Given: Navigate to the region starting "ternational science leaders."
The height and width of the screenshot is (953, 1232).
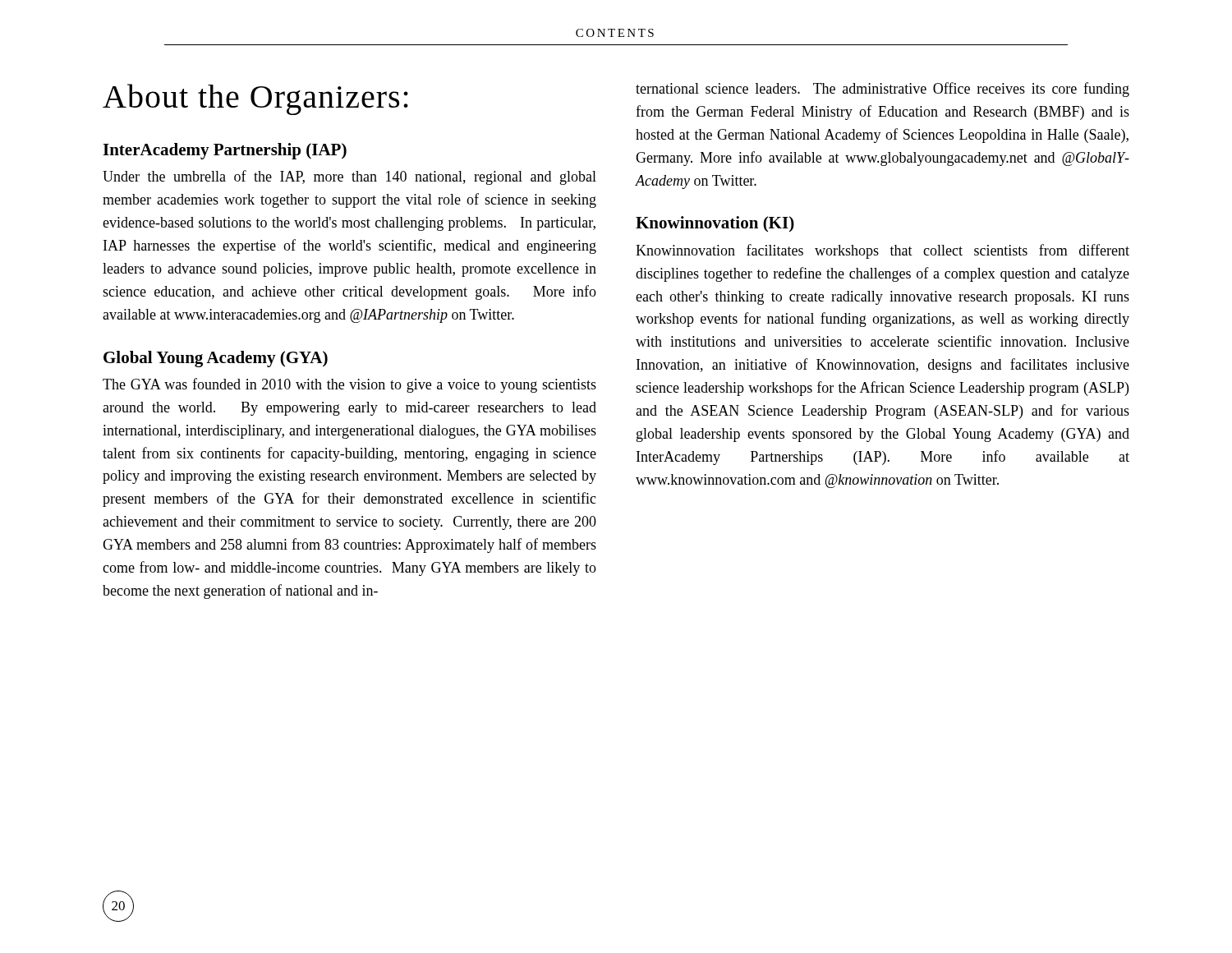Looking at the screenshot, I should [883, 135].
